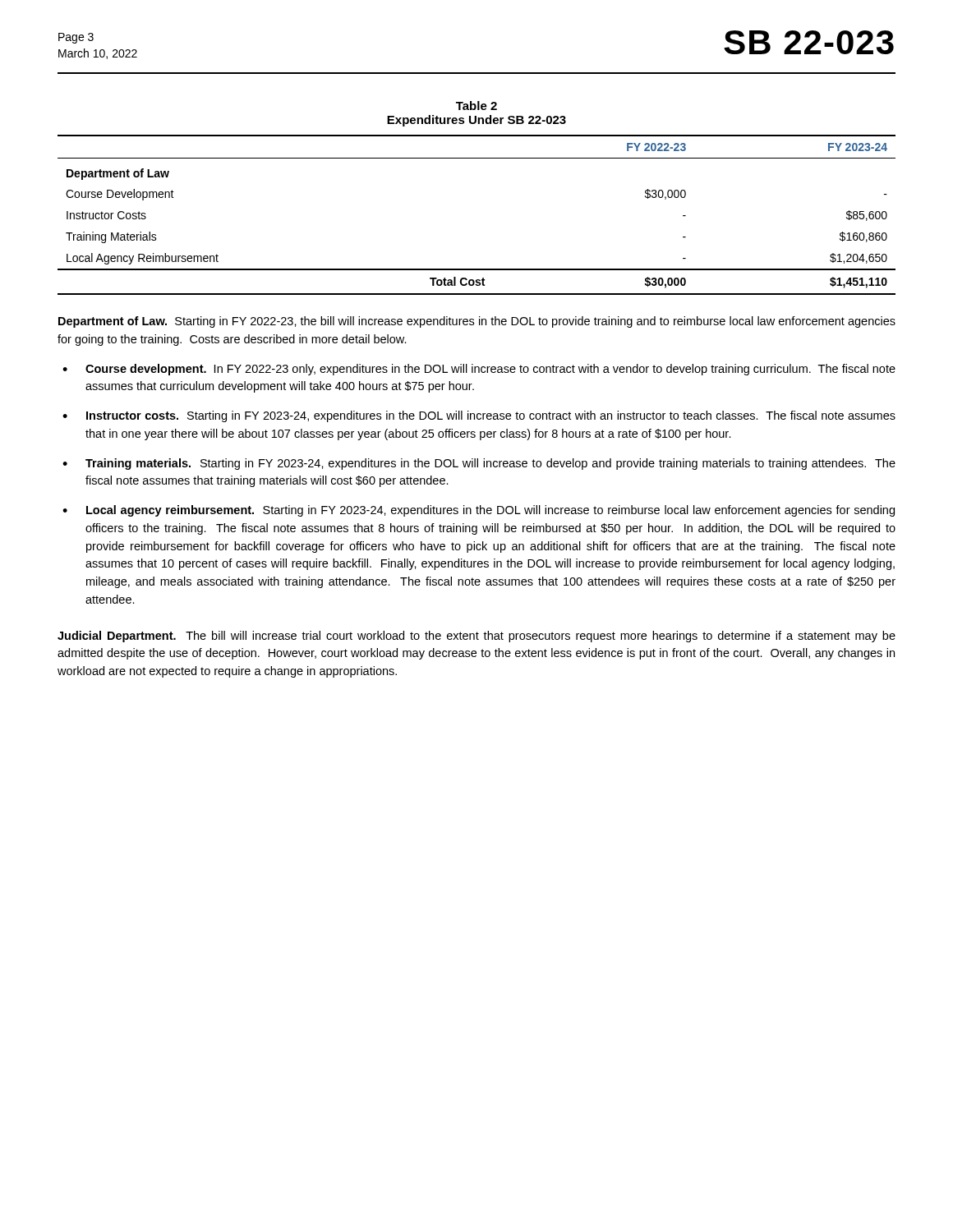Locate the list item with the text "• Course development. In"
The width and height of the screenshot is (953, 1232).
coord(476,378)
